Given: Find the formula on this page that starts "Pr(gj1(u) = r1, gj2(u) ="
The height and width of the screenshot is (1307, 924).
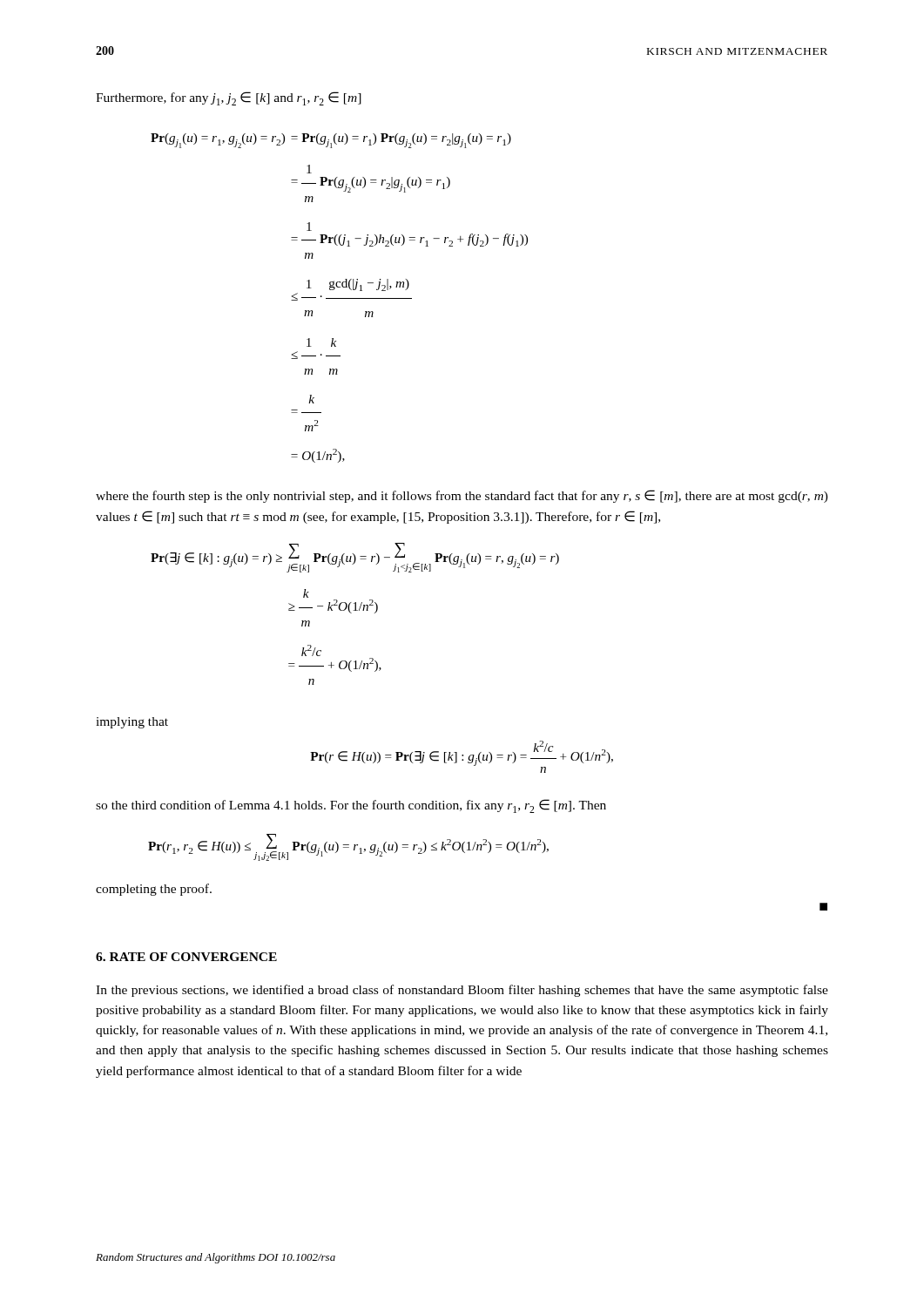Looking at the screenshot, I should pyautogui.click(x=340, y=296).
